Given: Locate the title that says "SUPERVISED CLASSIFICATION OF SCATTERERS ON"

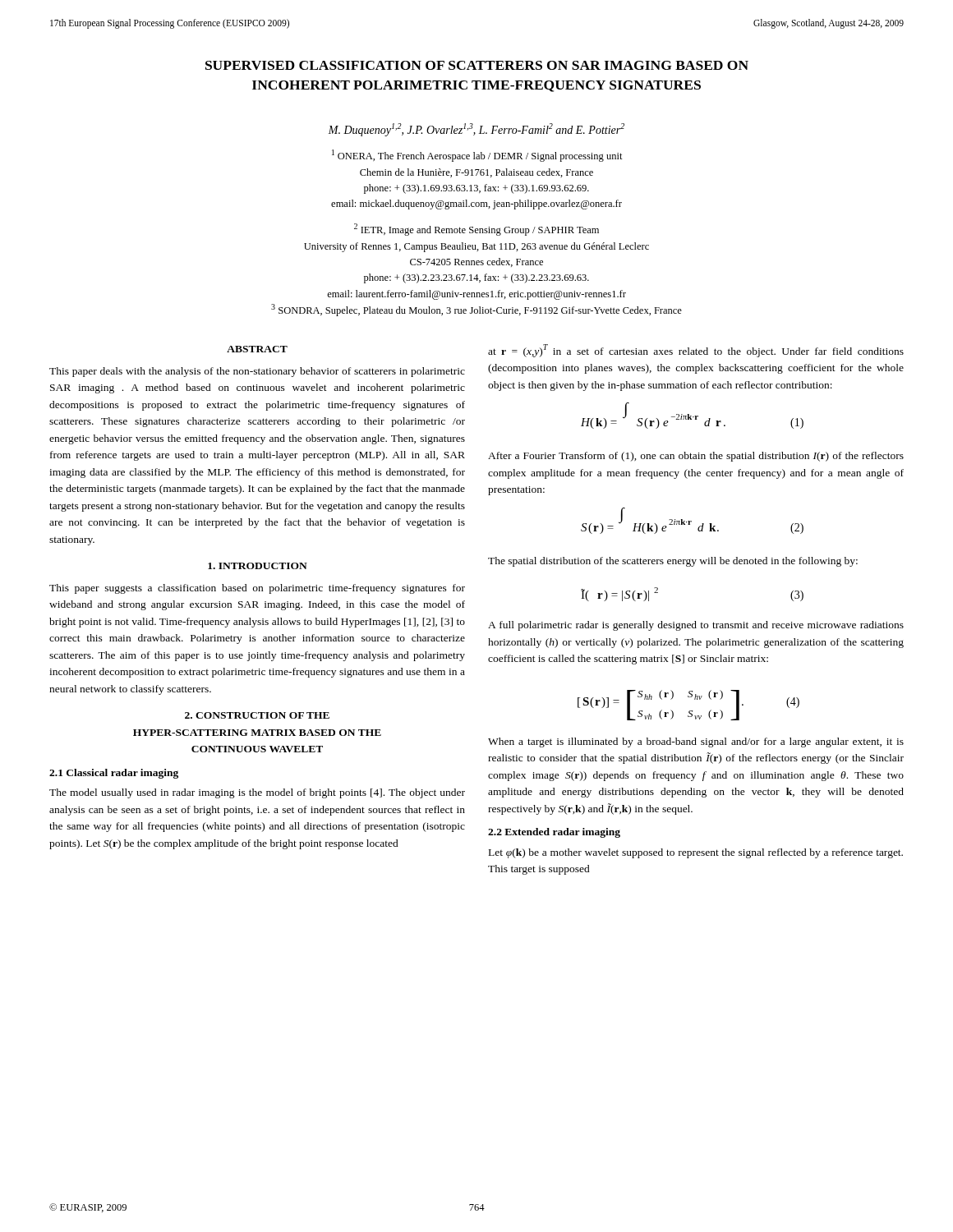Looking at the screenshot, I should [x=476, y=75].
